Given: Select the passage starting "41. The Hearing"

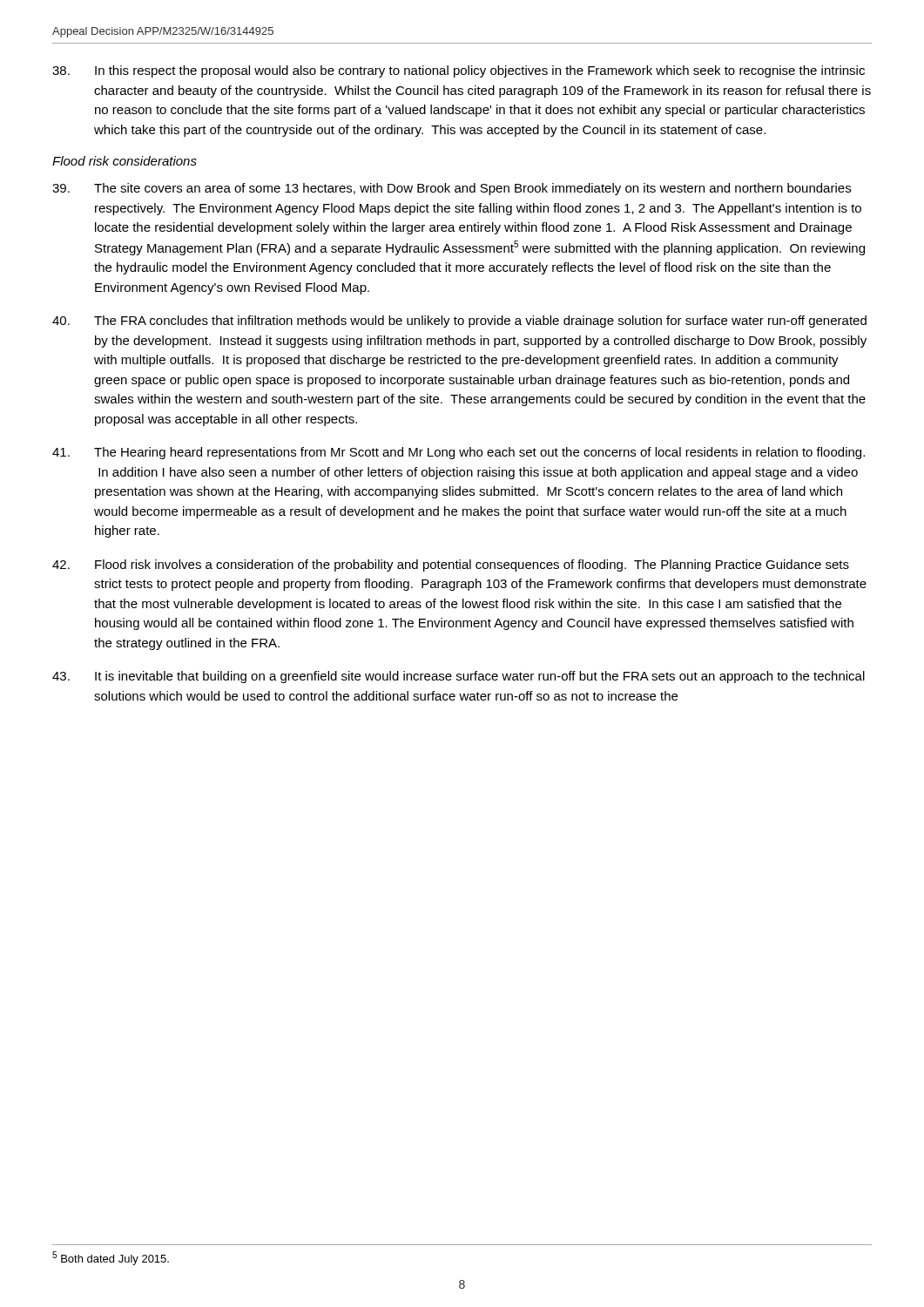Looking at the screenshot, I should (462, 492).
